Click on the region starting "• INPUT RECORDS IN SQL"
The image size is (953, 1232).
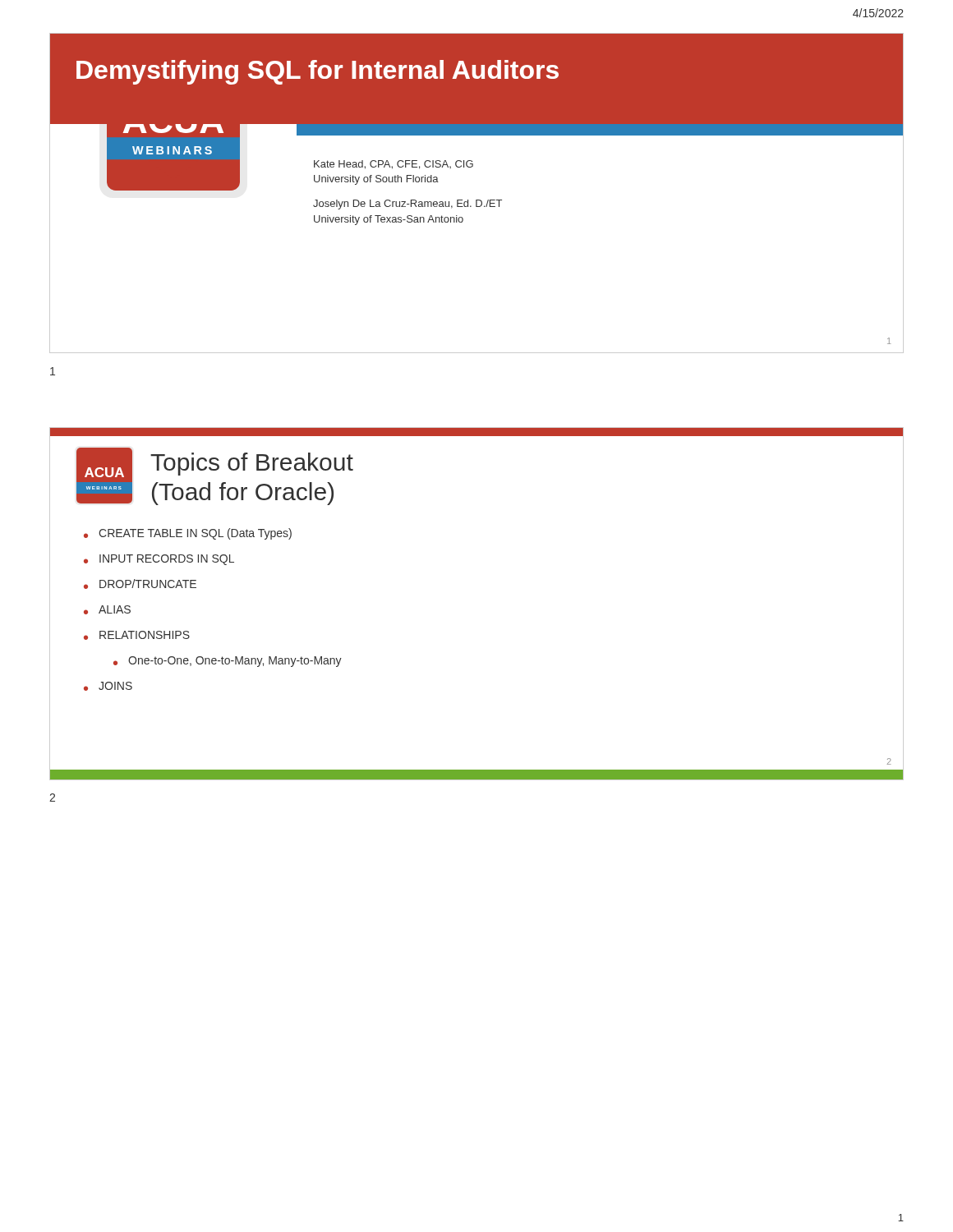159,561
